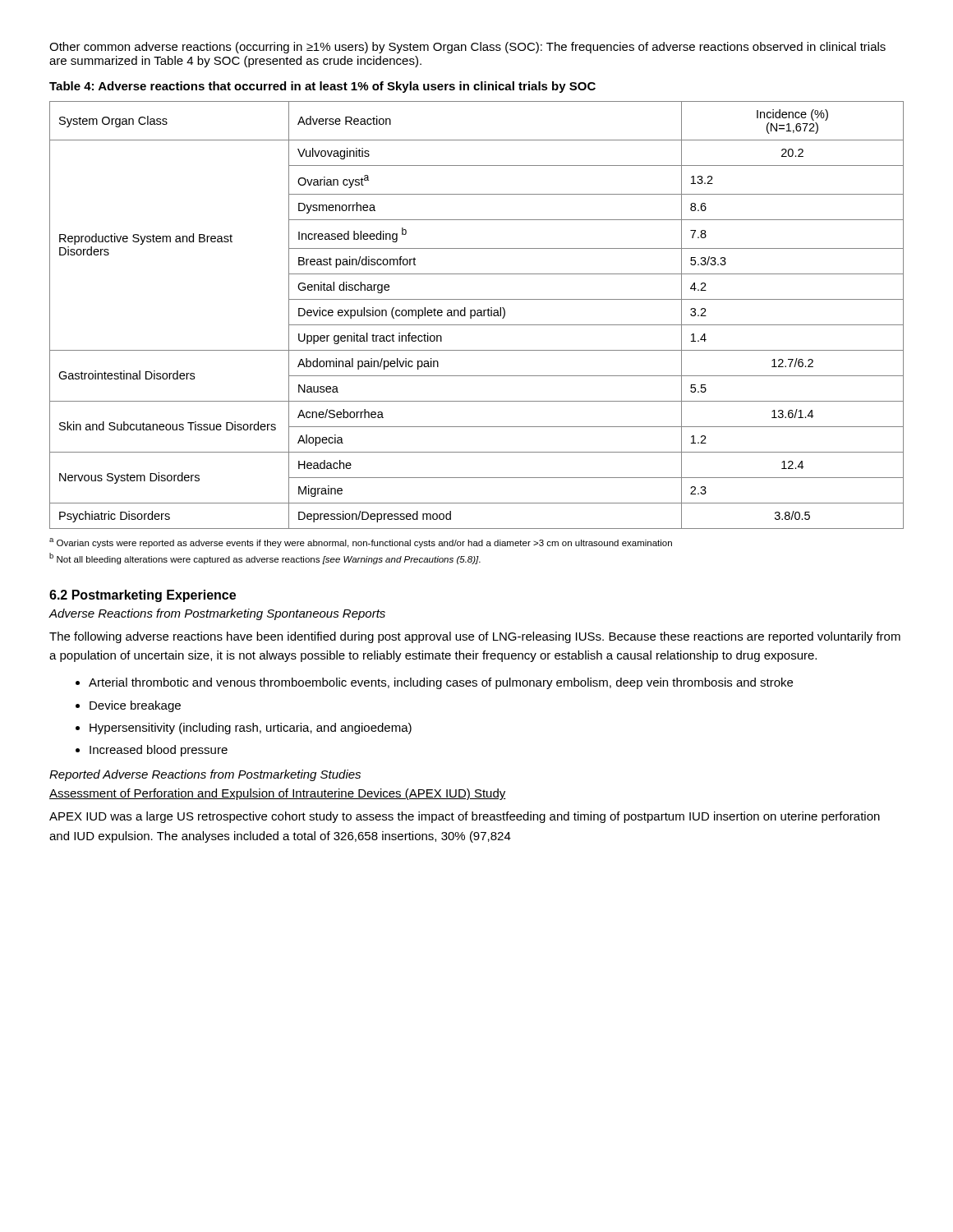Point to the region starting "Hypersensitivity (including rash, urticaria, and"

(250, 727)
